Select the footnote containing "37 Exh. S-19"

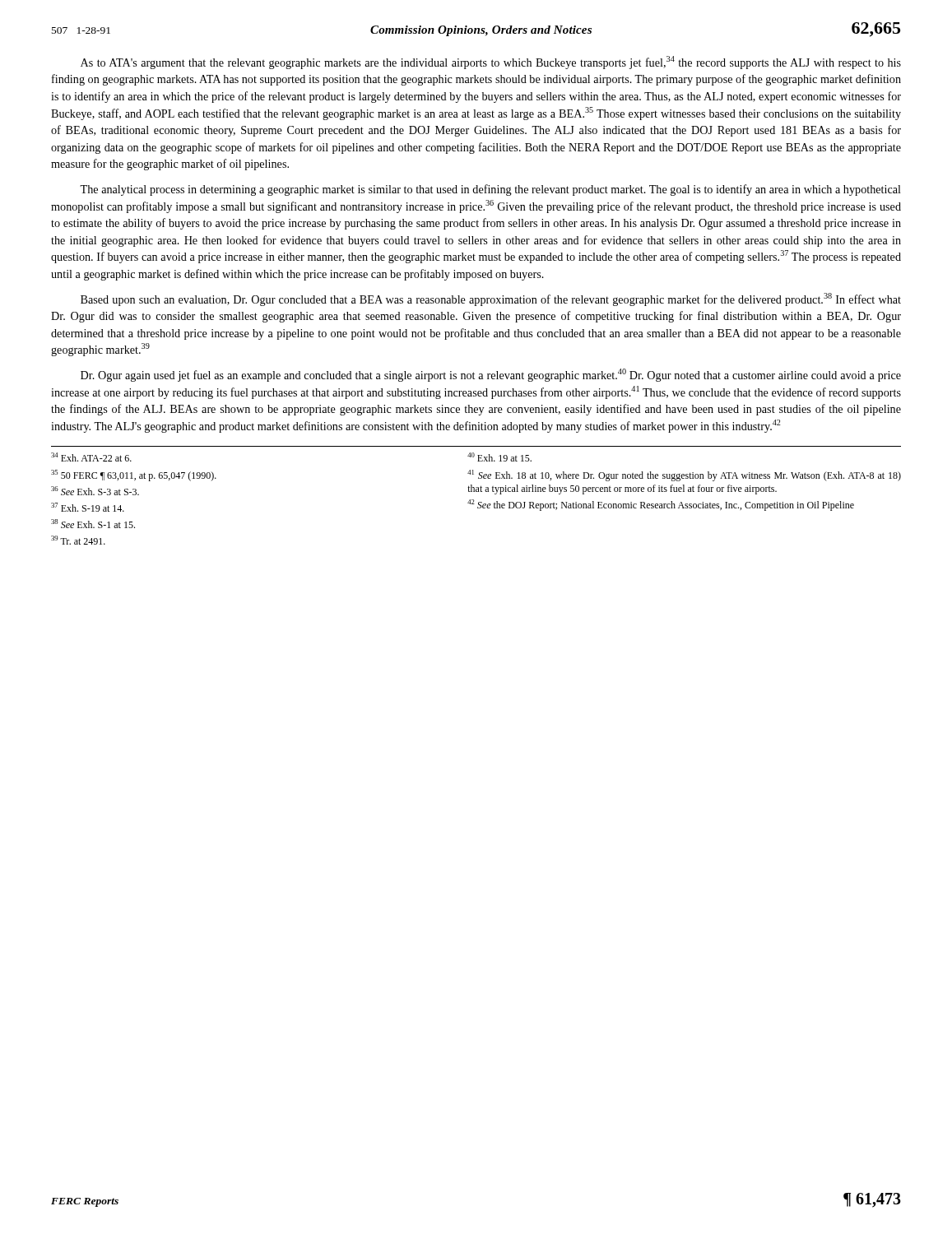(88, 508)
